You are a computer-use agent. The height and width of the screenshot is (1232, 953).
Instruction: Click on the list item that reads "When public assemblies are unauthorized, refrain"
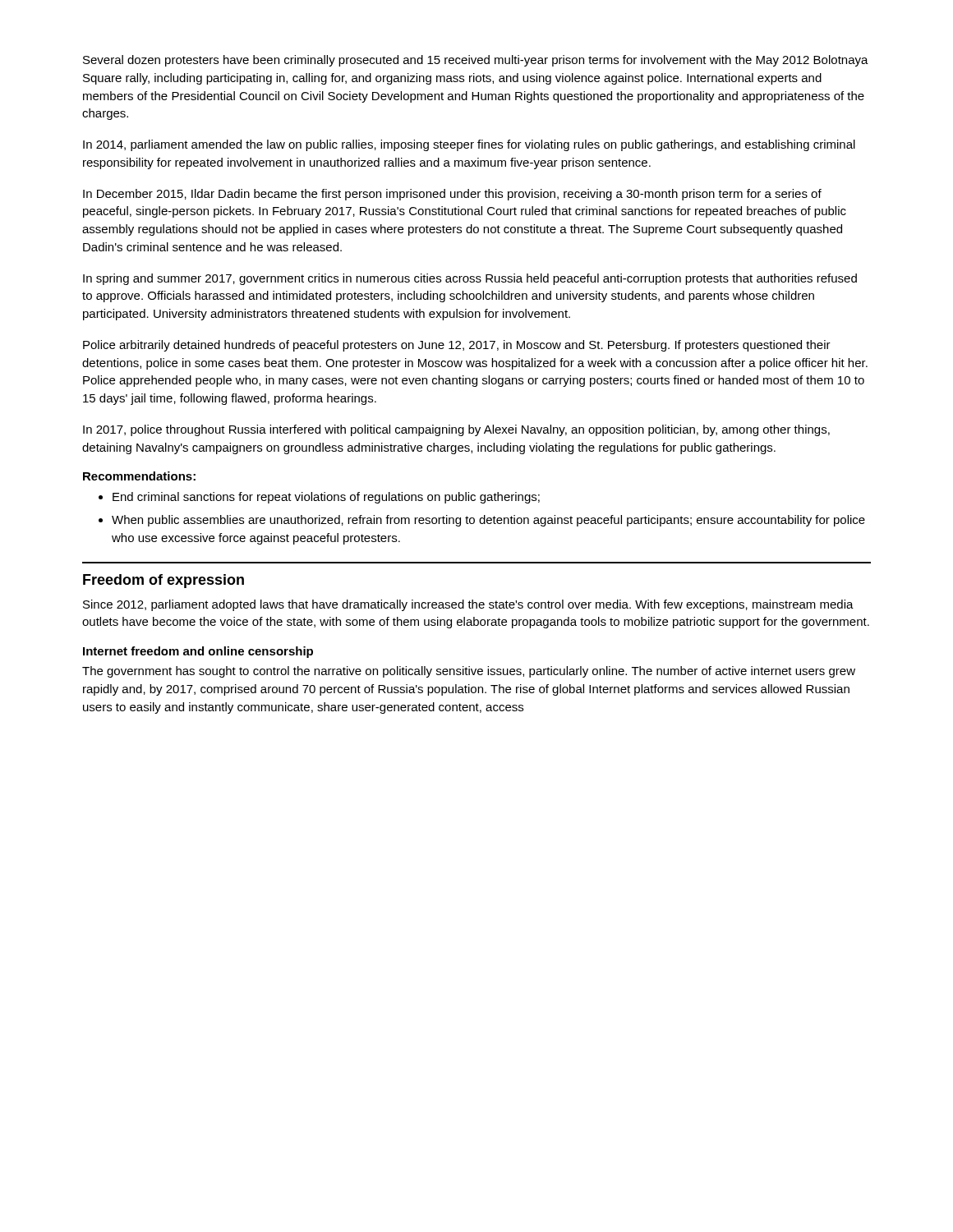coord(488,528)
